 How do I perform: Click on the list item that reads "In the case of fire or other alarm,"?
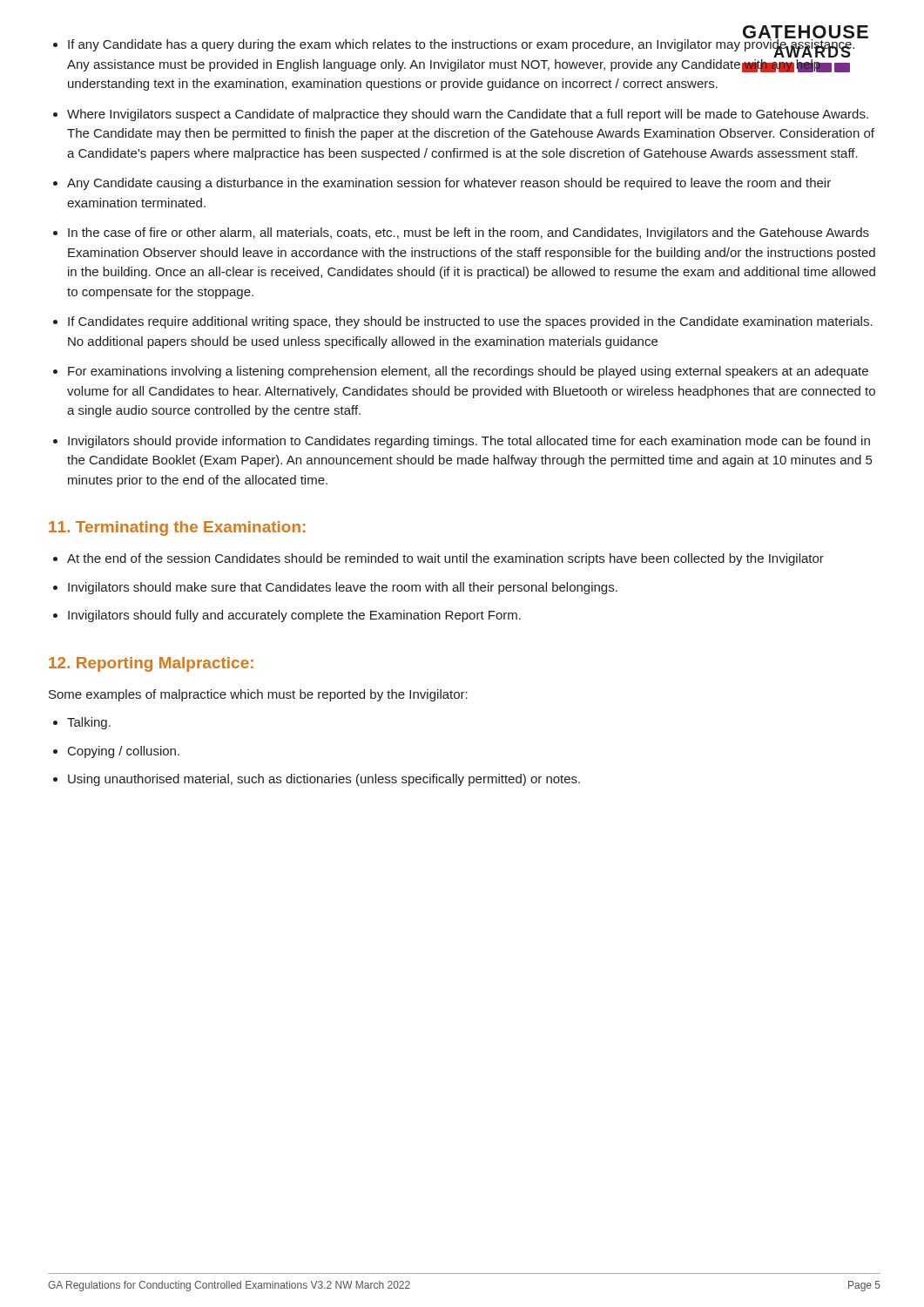(472, 262)
